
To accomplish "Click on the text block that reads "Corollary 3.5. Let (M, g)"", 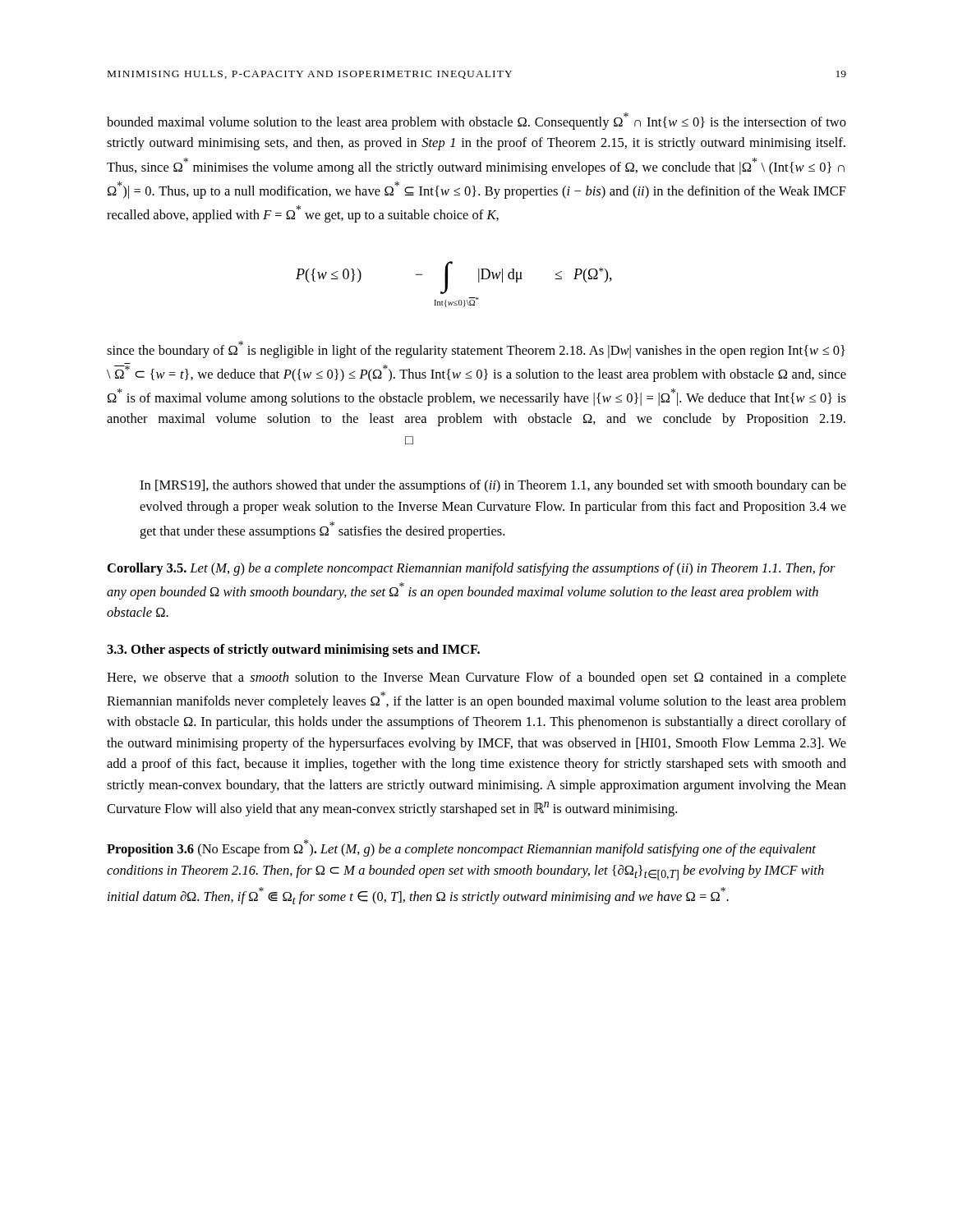I will 471,590.
